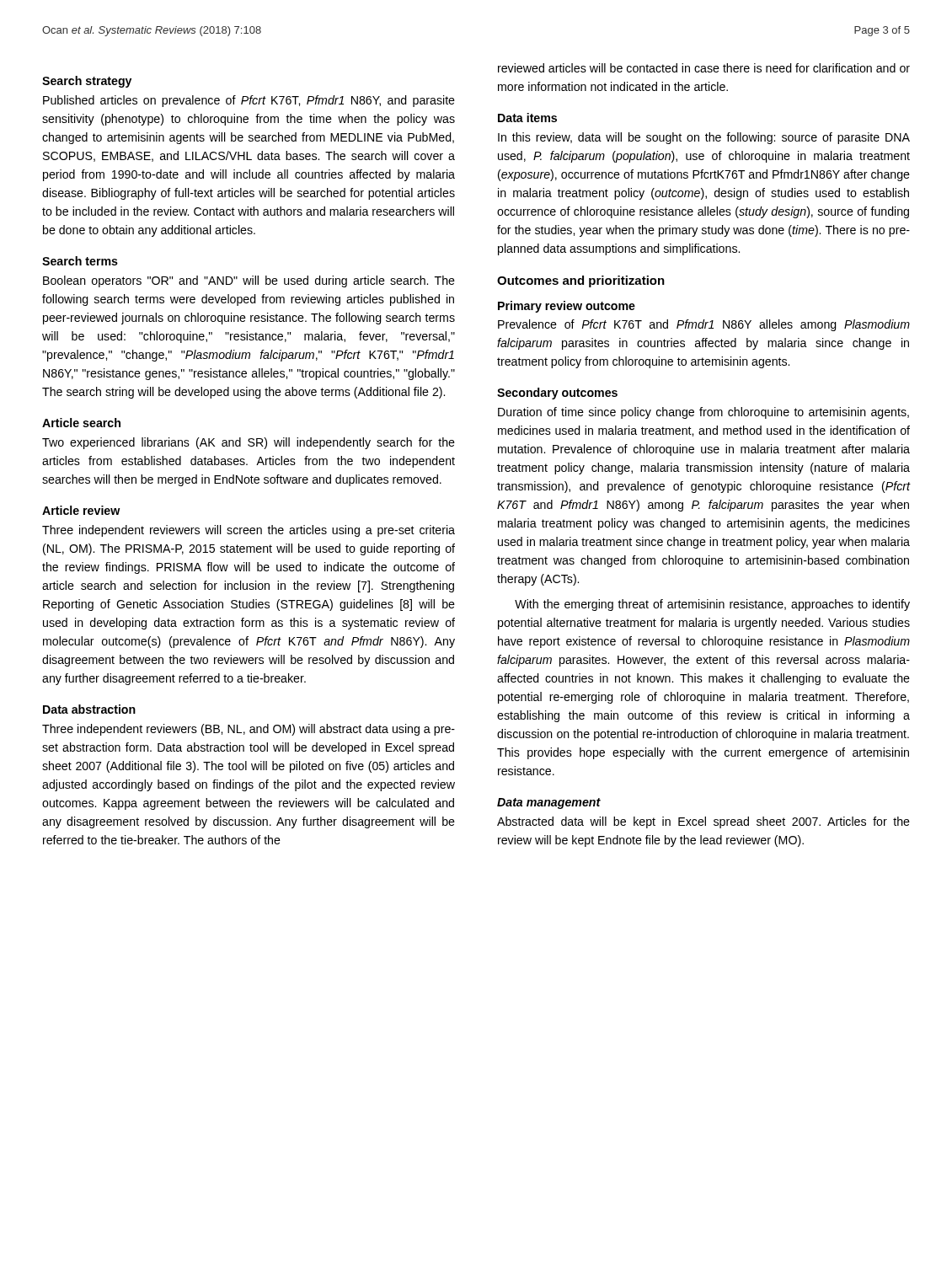Click on the passage starting "Primary review outcome"
The height and width of the screenshot is (1264, 952).
click(x=566, y=306)
